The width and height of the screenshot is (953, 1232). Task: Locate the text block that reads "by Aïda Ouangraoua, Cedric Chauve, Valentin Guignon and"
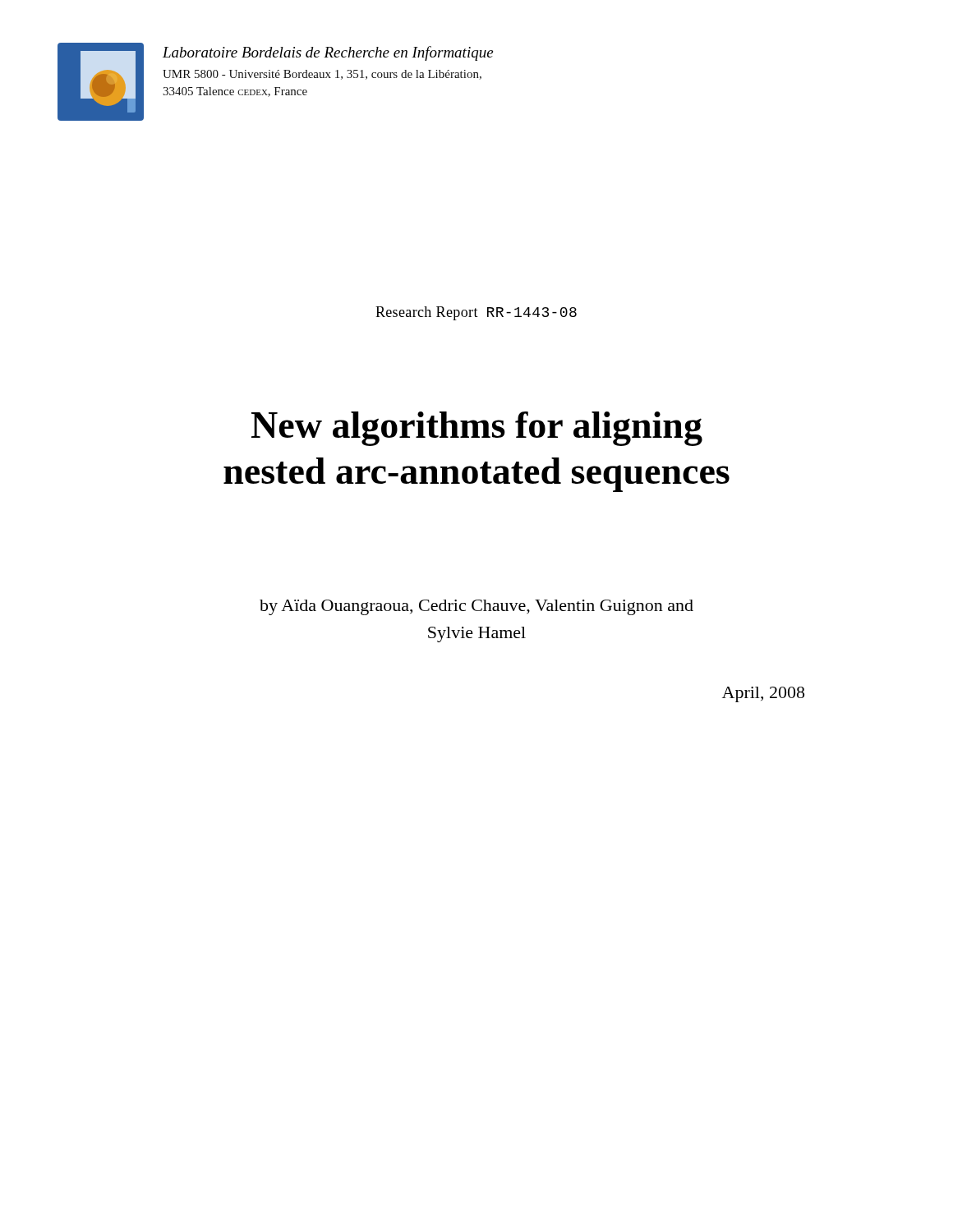tap(476, 618)
